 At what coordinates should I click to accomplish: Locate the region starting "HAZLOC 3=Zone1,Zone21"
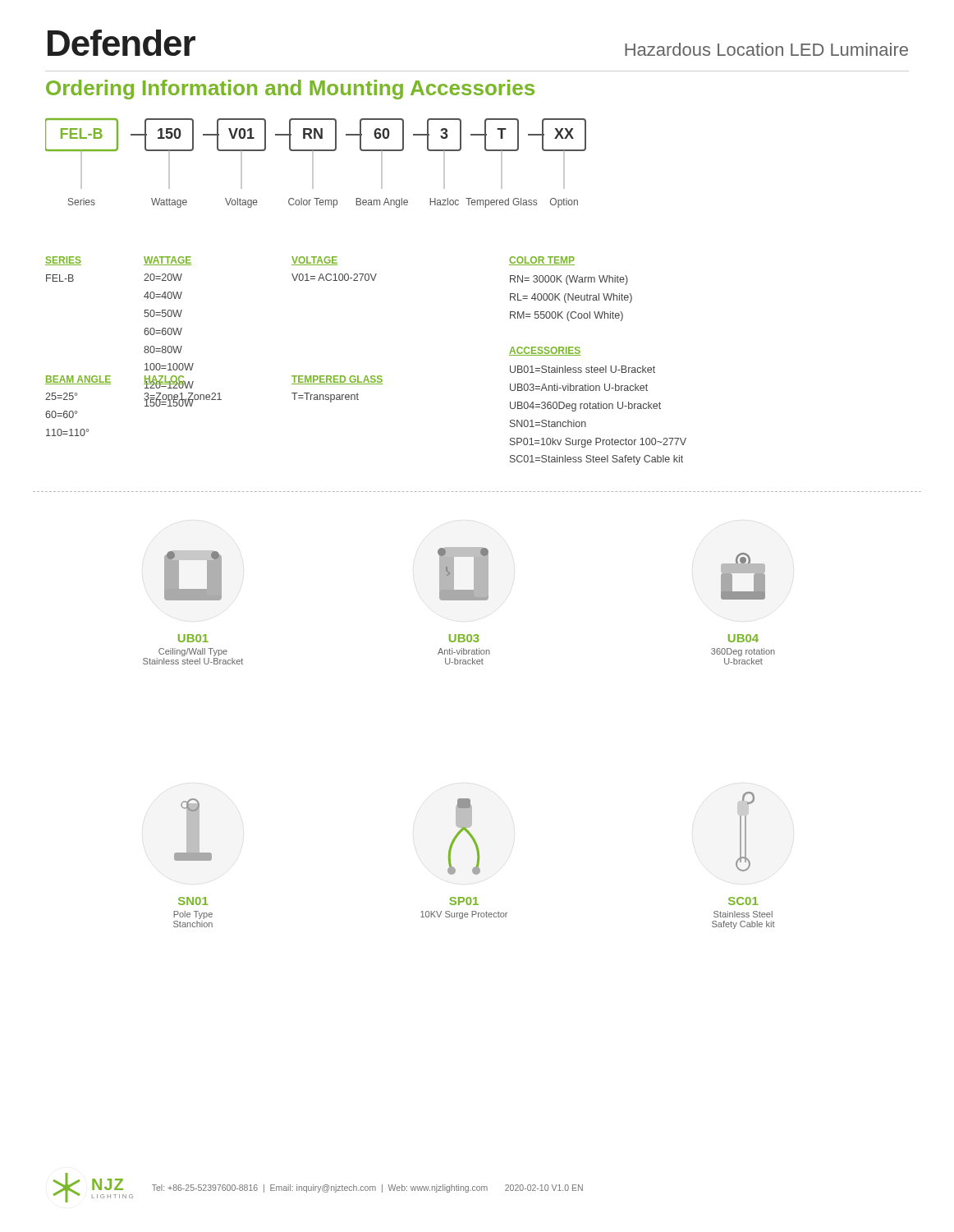click(x=213, y=390)
